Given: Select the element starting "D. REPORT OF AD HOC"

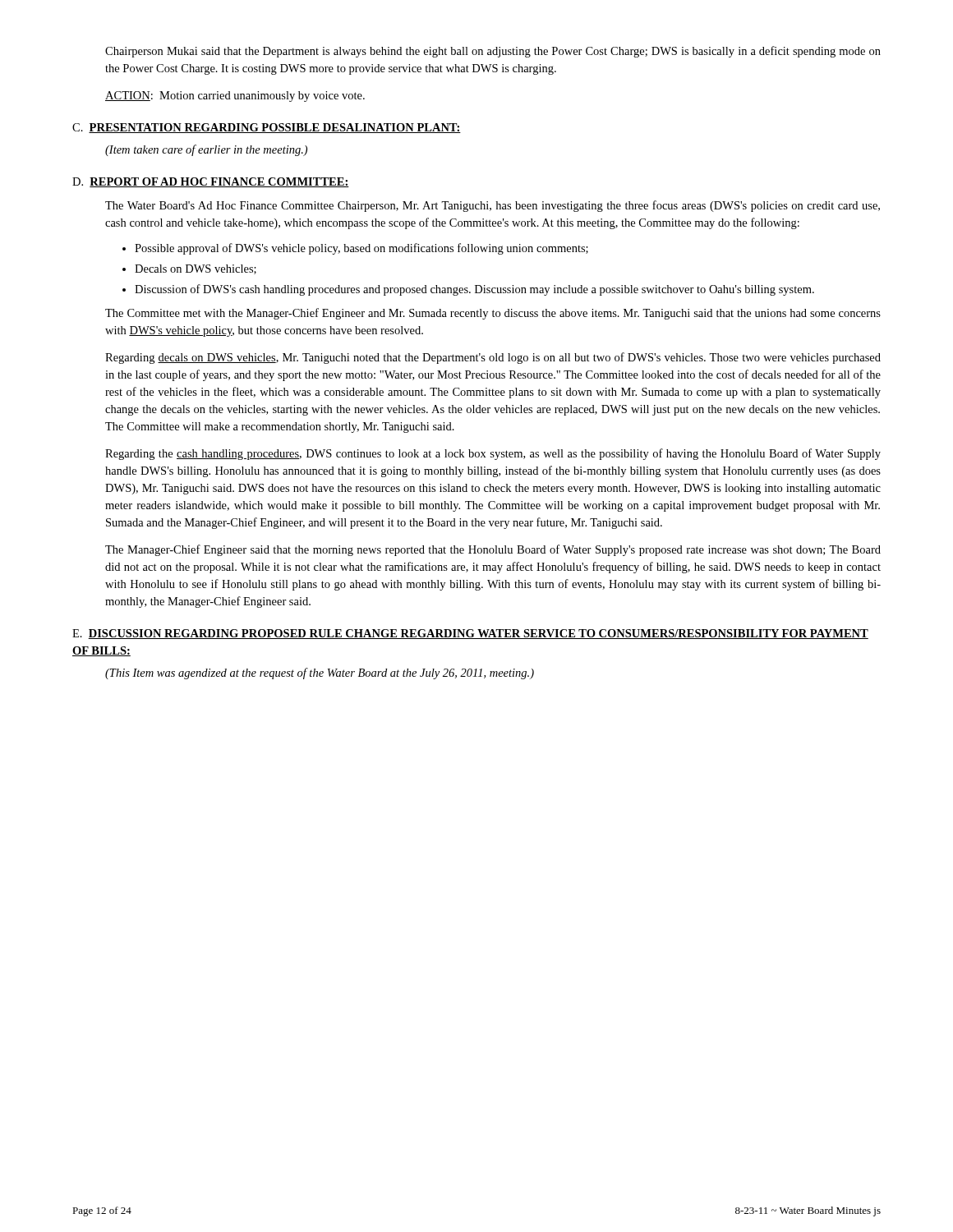Looking at the screenshot, I should tap(210, 182).
